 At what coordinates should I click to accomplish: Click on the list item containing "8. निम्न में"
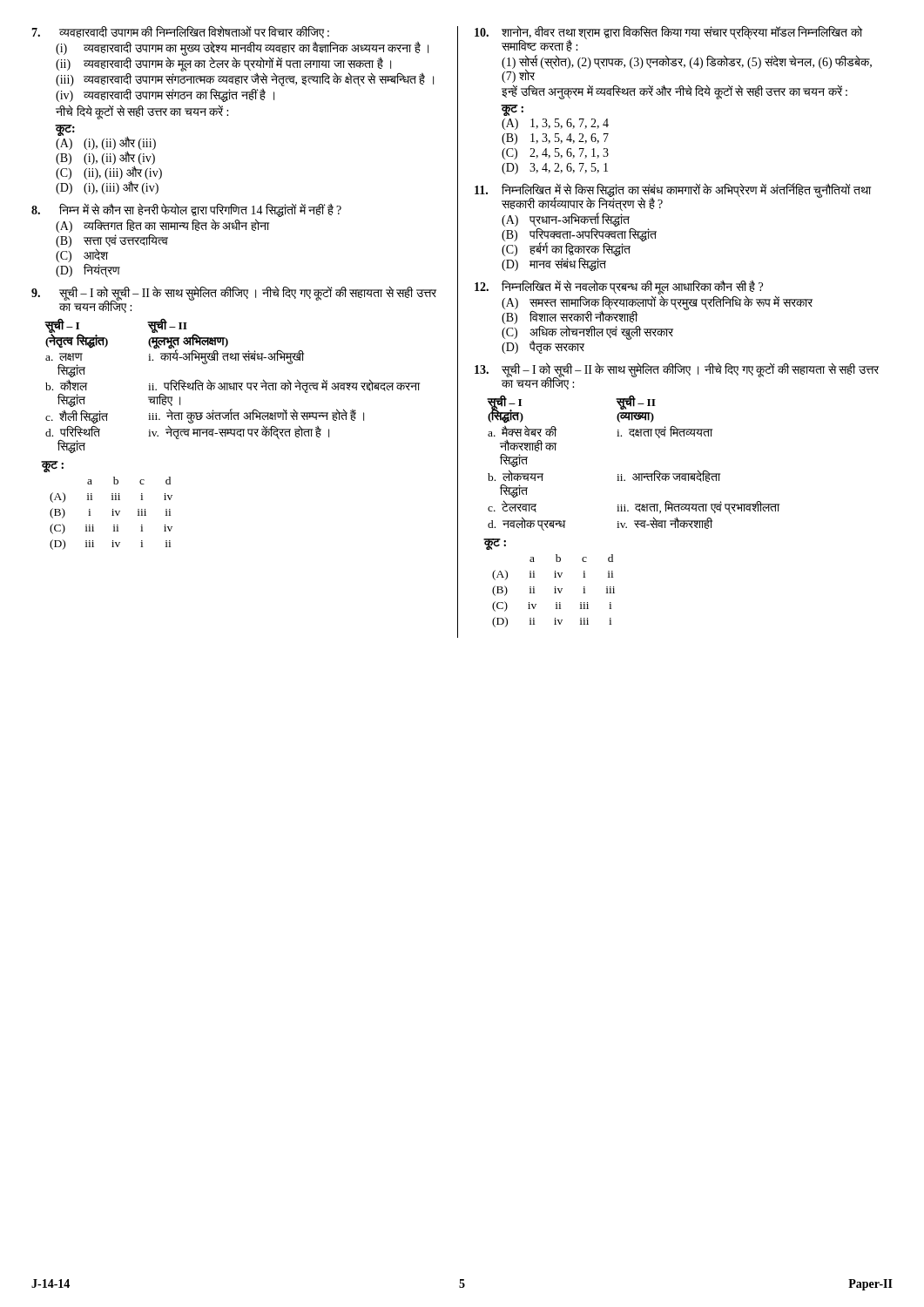tap(236, 241)
